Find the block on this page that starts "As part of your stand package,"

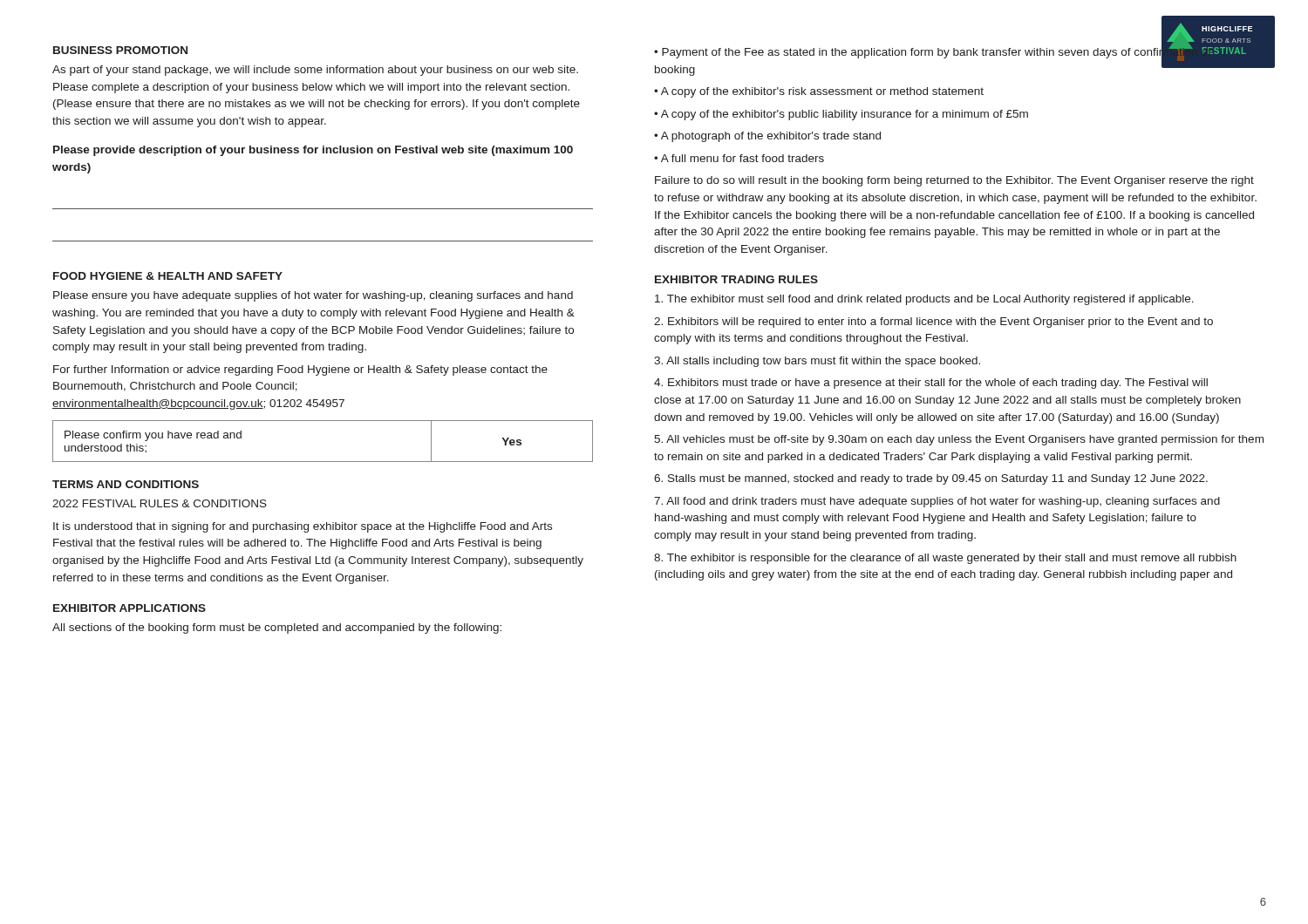click(x=323, y=95)
